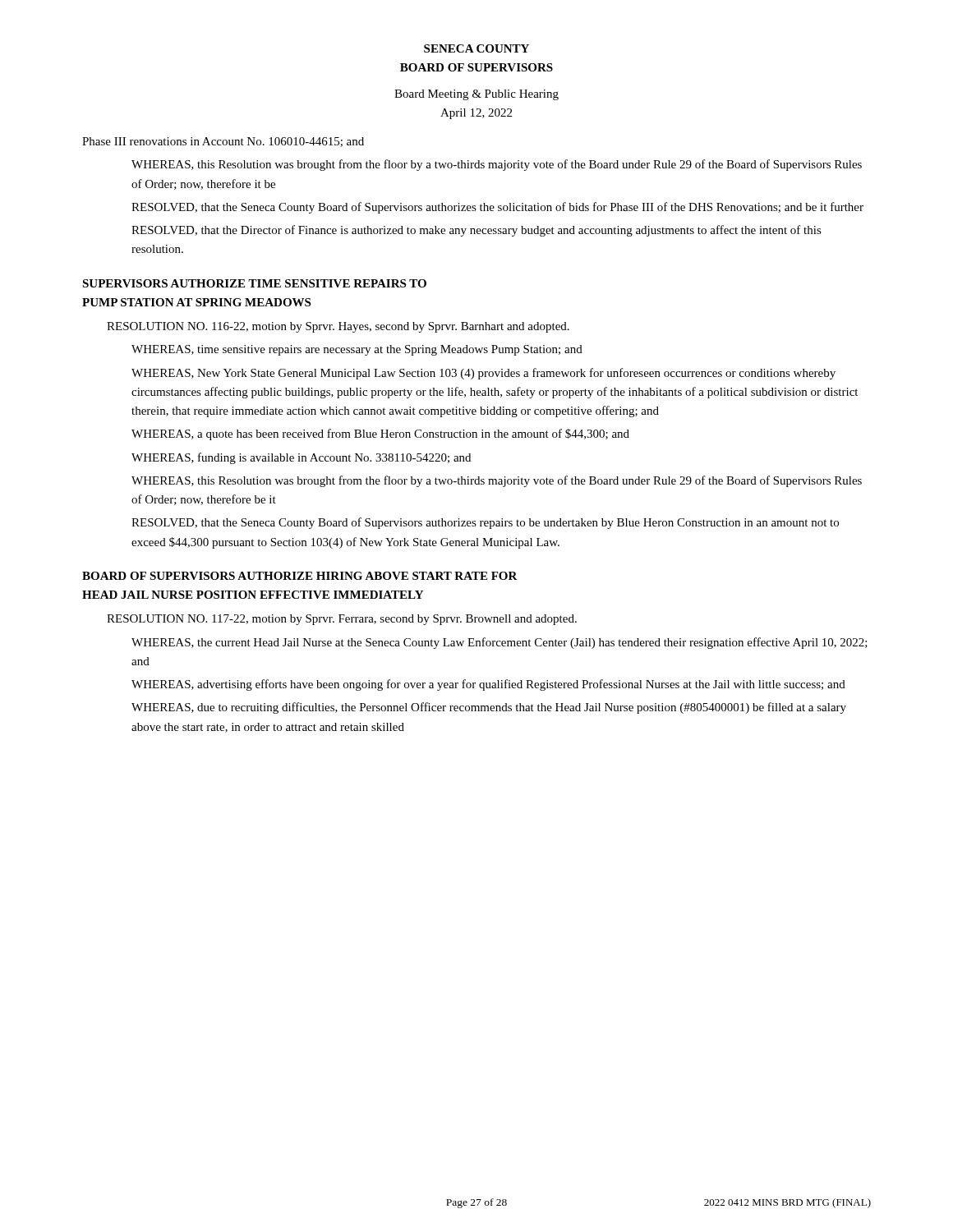The height and width of the screenshot is (1232, 953).
Task: Click on the text block with the text "WHEREAS, advertising efforts have been ongoing"
Action: [x=501, y=685]
